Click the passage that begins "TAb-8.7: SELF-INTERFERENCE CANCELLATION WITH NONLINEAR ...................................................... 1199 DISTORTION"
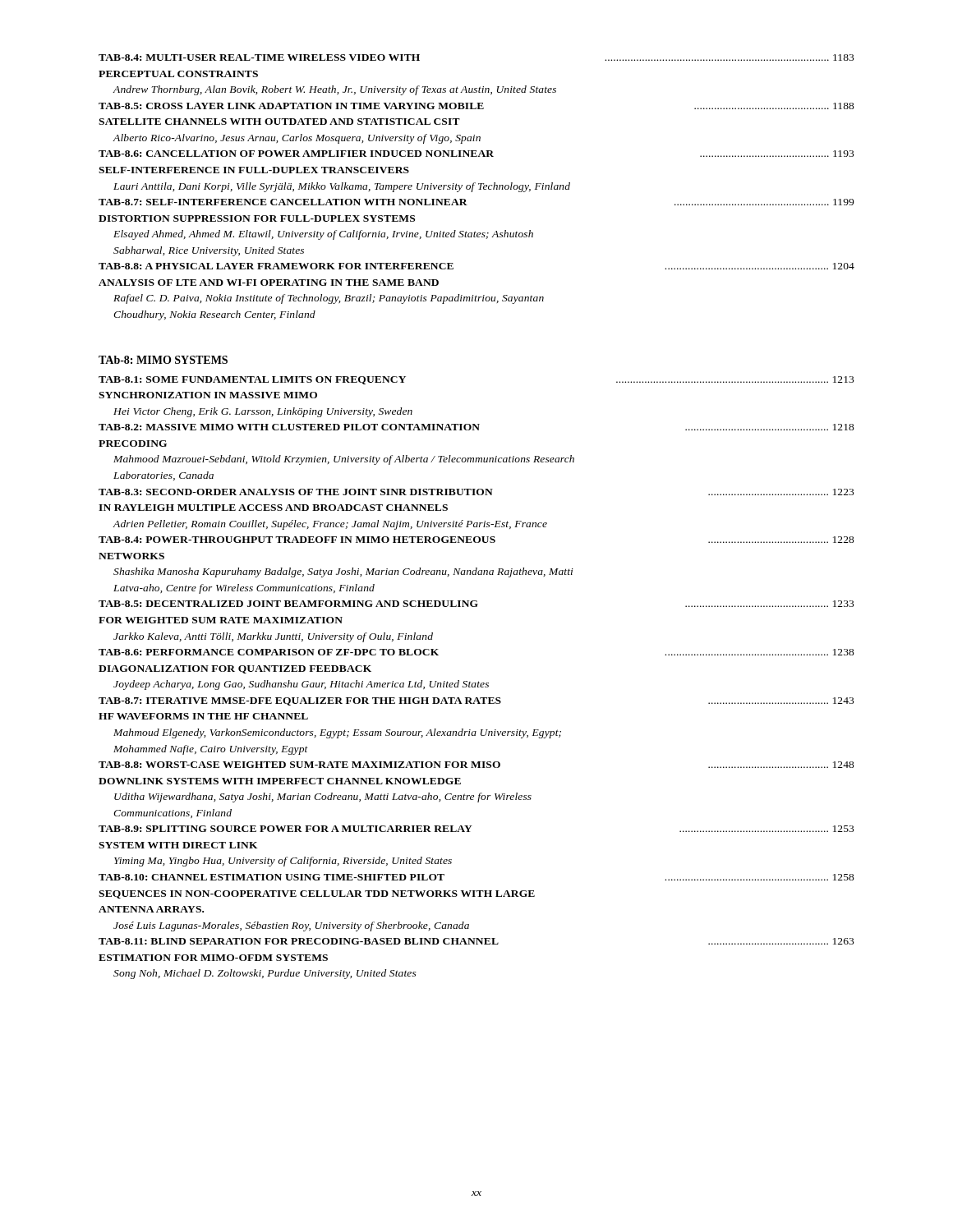This screenshot has height=1232, width=953. pos(476,226)
